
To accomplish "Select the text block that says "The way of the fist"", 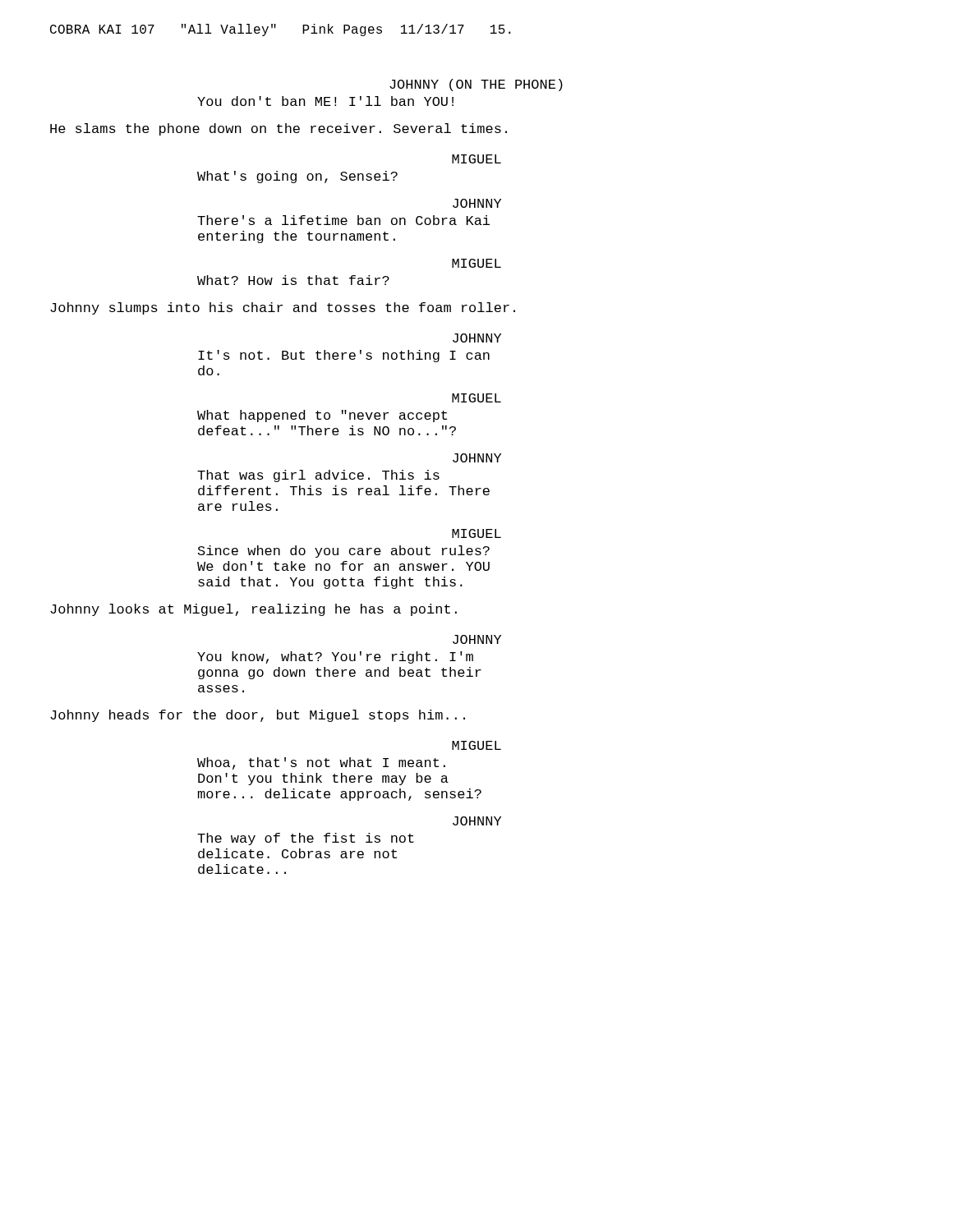I will click(306, 855).
